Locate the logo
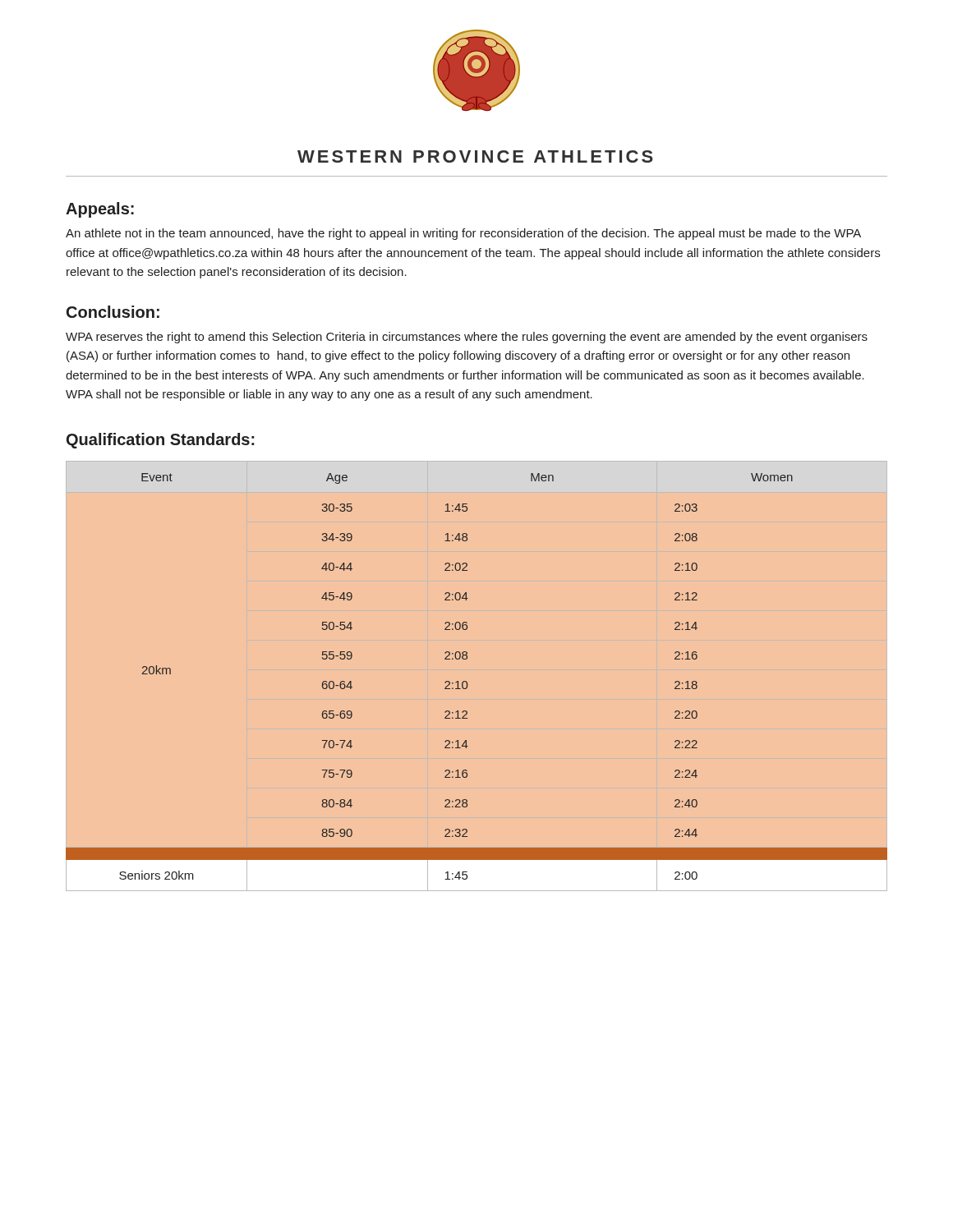This screenshot has height=1232, width=953. tap(476, 82)
